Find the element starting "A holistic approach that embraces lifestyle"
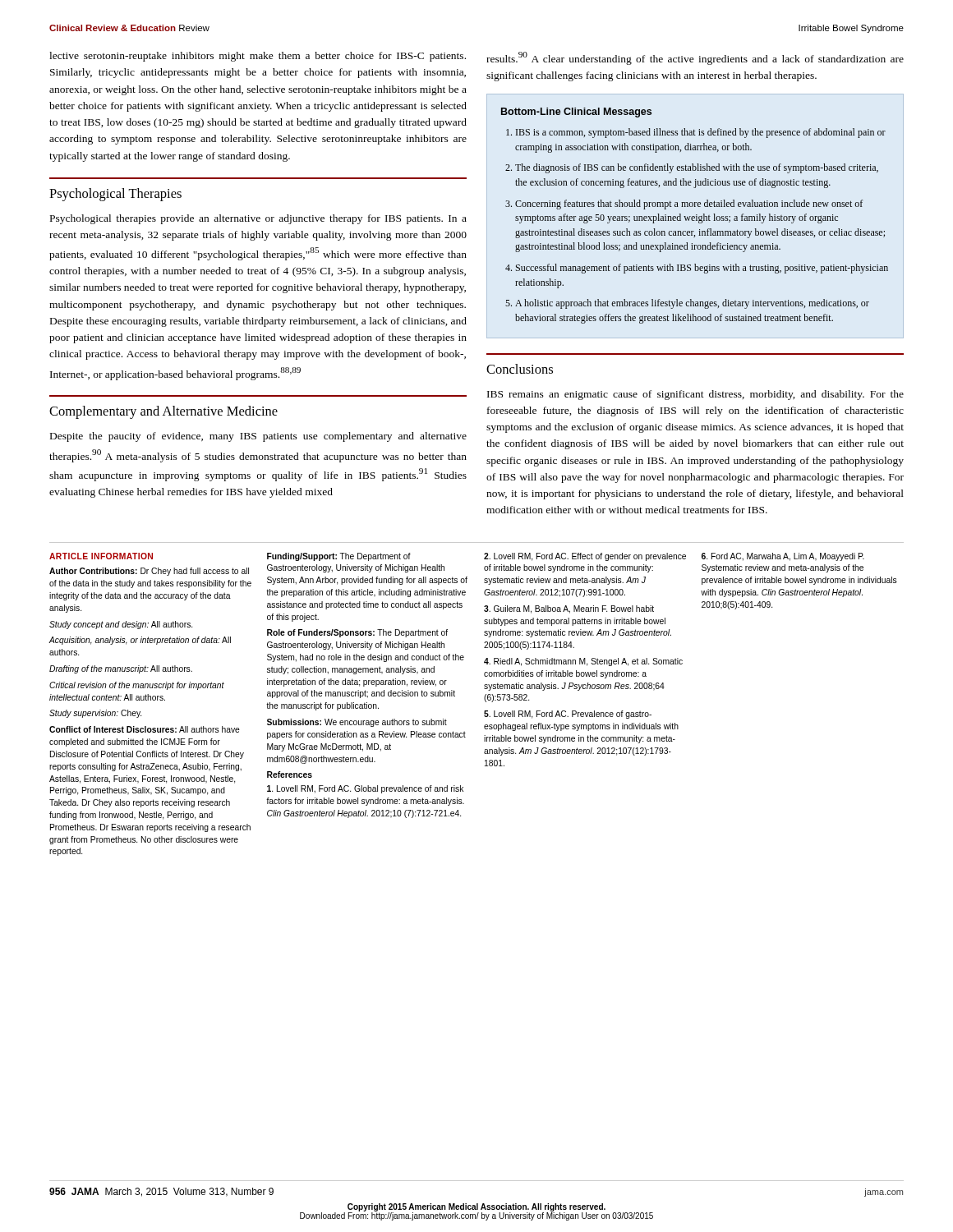This screenshot has width=953, height=1232. pos(692,311)
